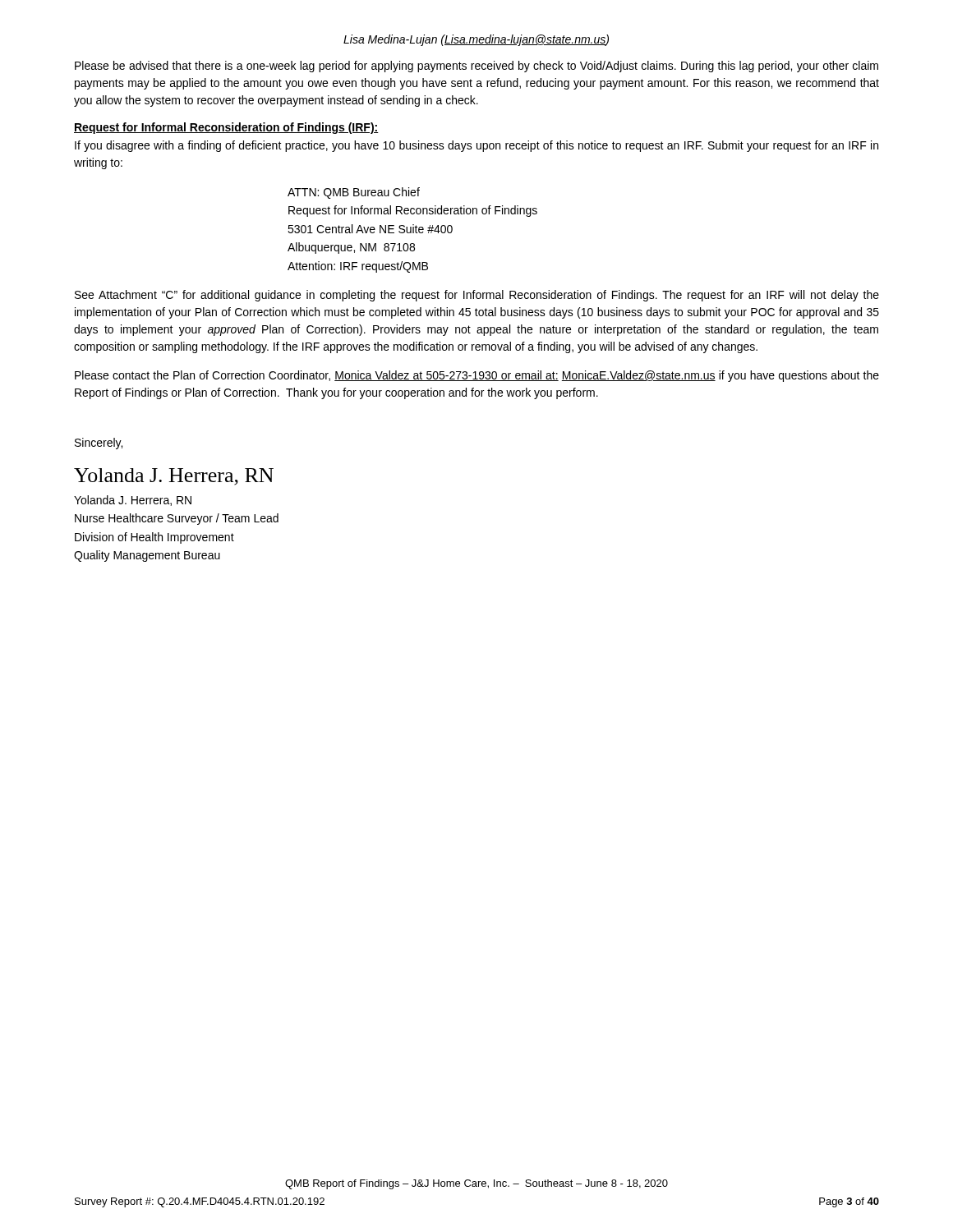
Task: Click the passage that begins "ATTN: QMB Bureau Chief Request for Informal Reconsideration"
Action: (413, 229)
